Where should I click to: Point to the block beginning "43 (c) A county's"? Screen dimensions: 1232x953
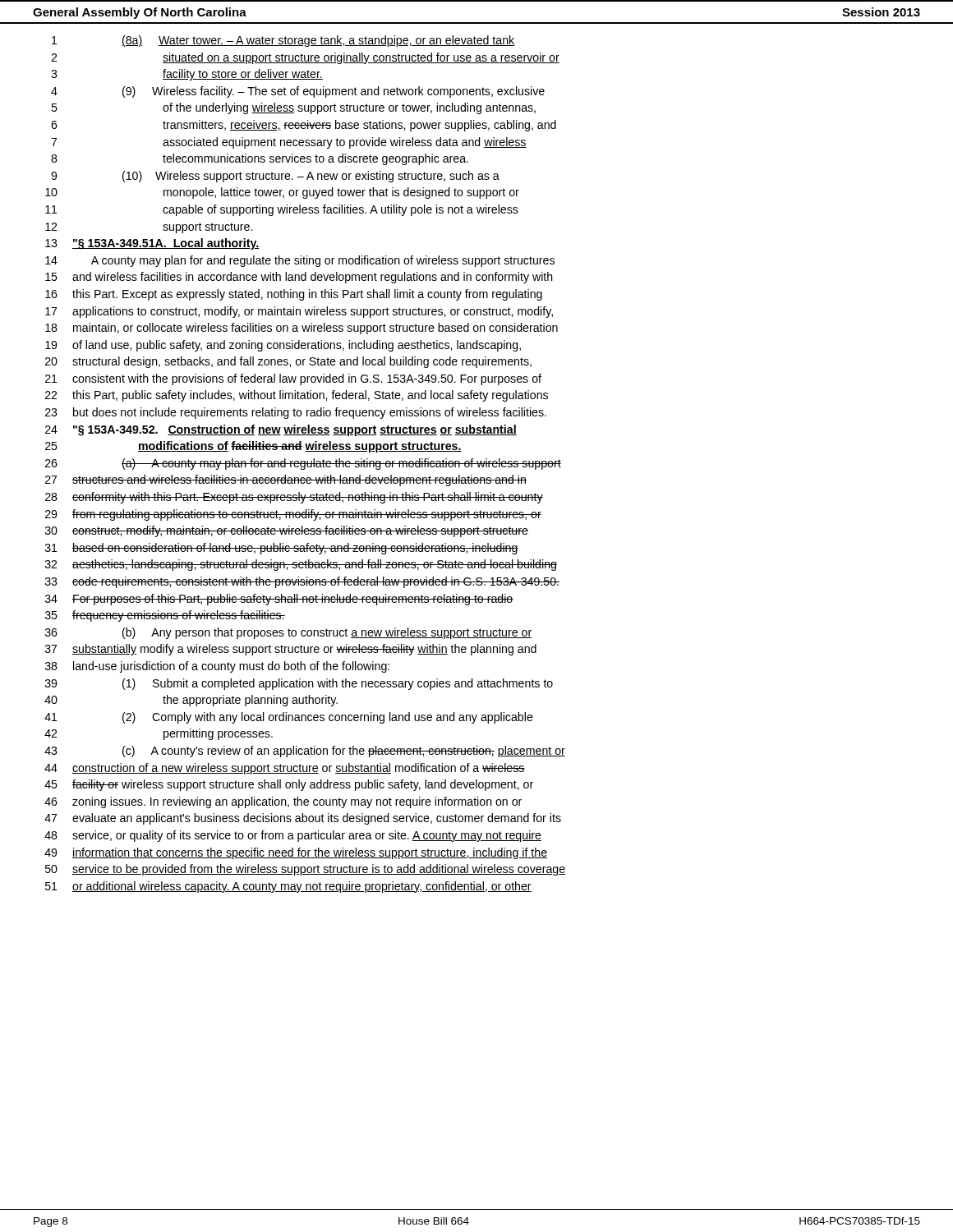476,819
